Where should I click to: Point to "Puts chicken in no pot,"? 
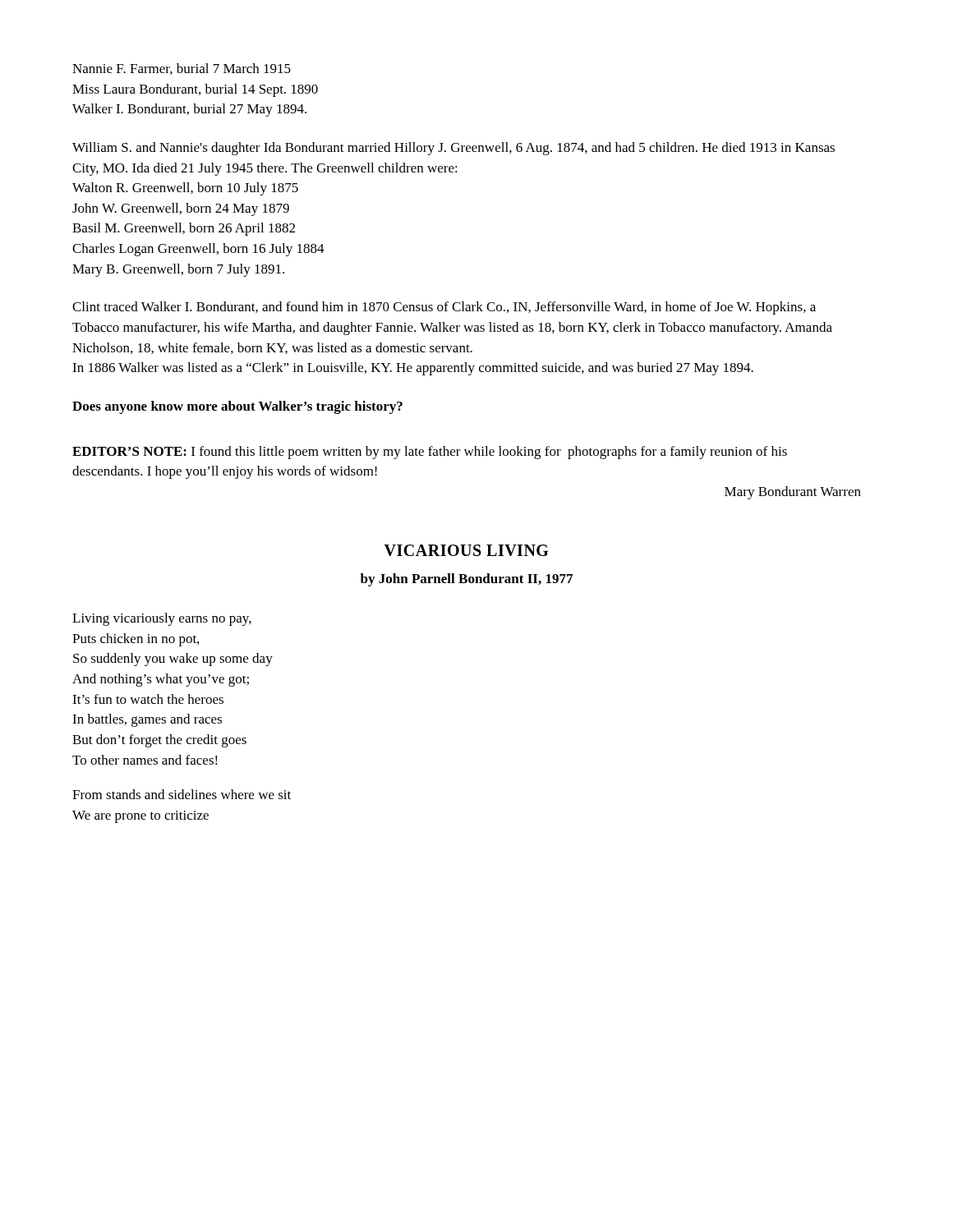136,638
